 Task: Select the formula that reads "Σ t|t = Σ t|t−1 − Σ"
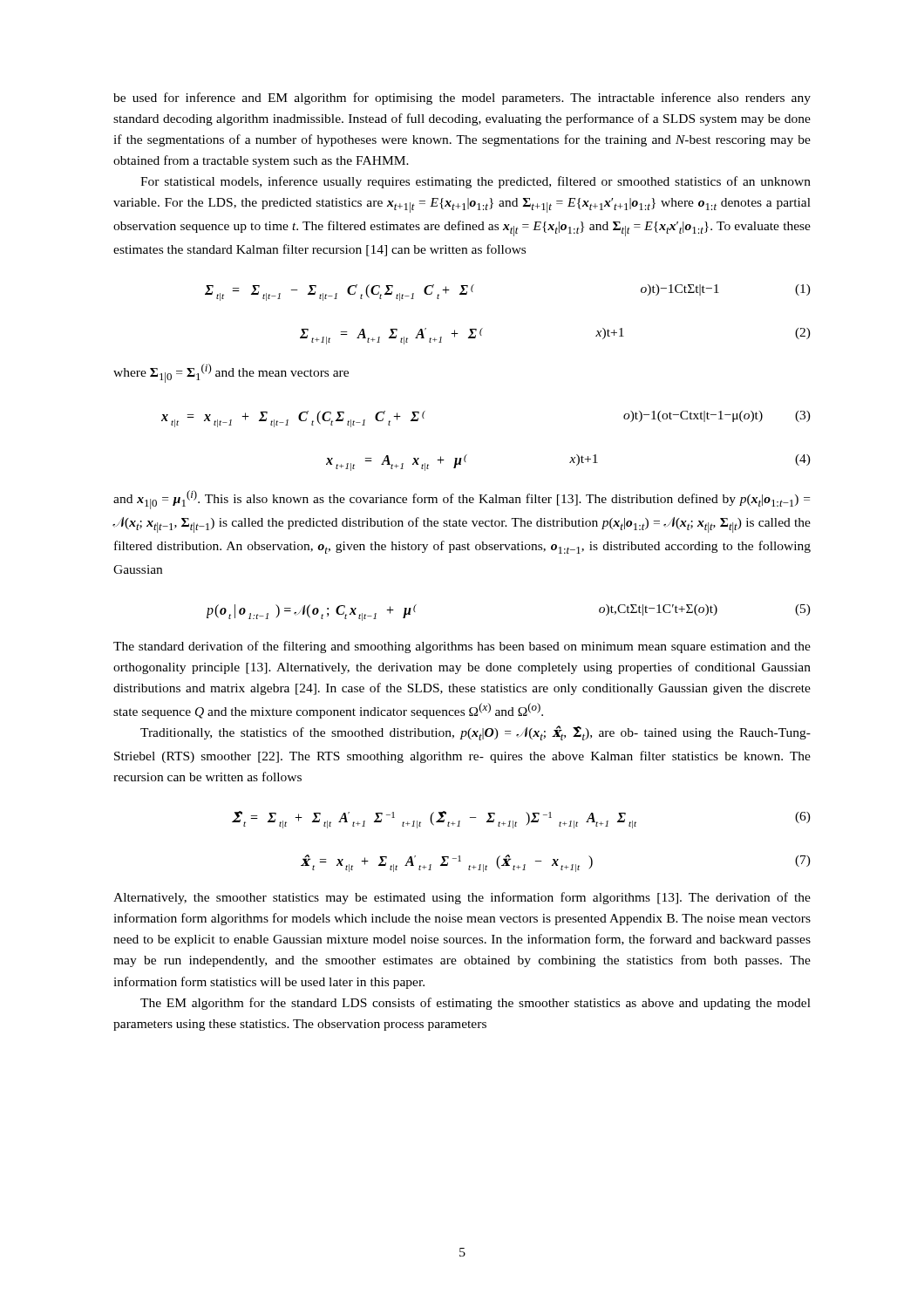(462, 289)
